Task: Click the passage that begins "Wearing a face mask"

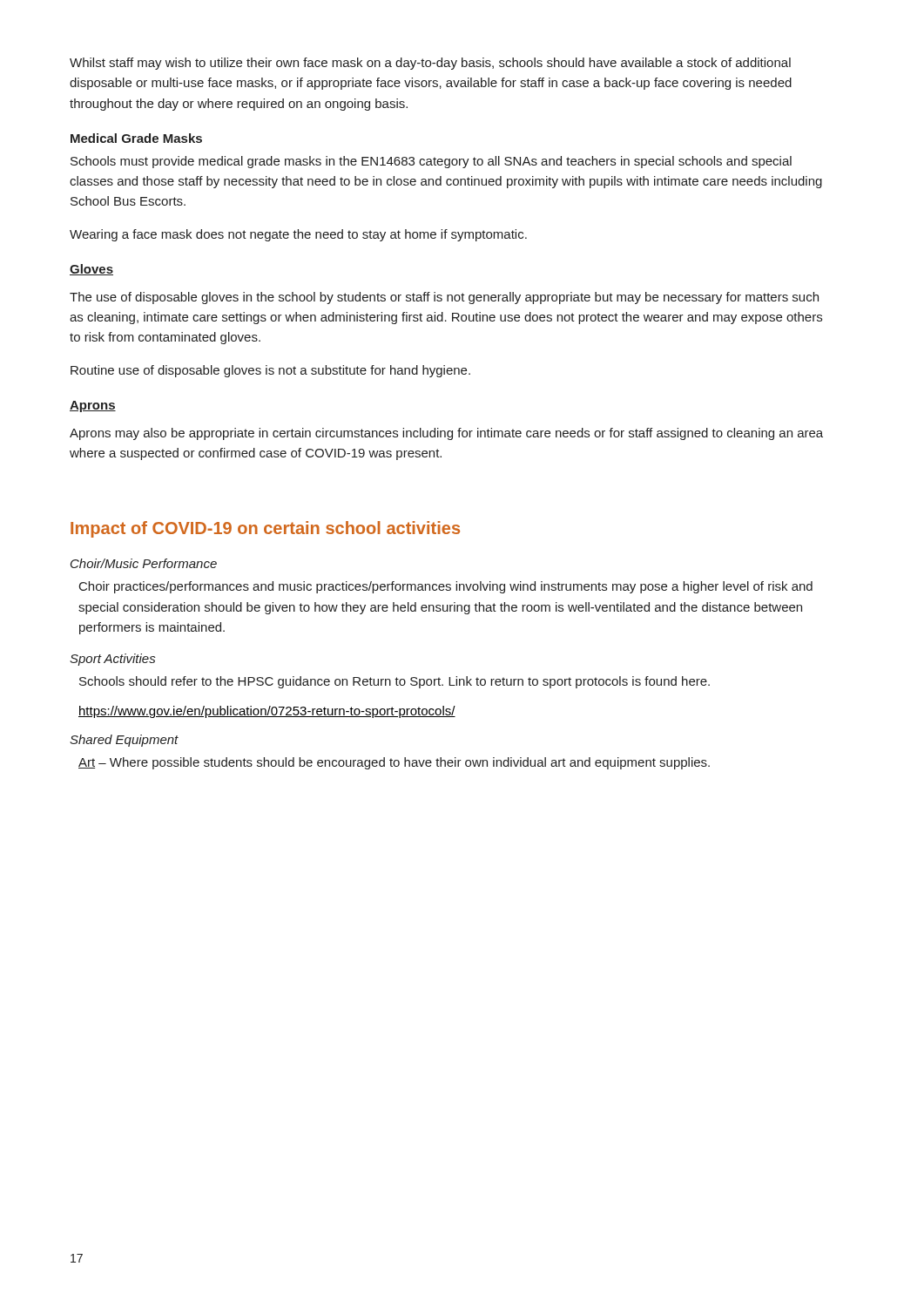Action: click(299, 233)
